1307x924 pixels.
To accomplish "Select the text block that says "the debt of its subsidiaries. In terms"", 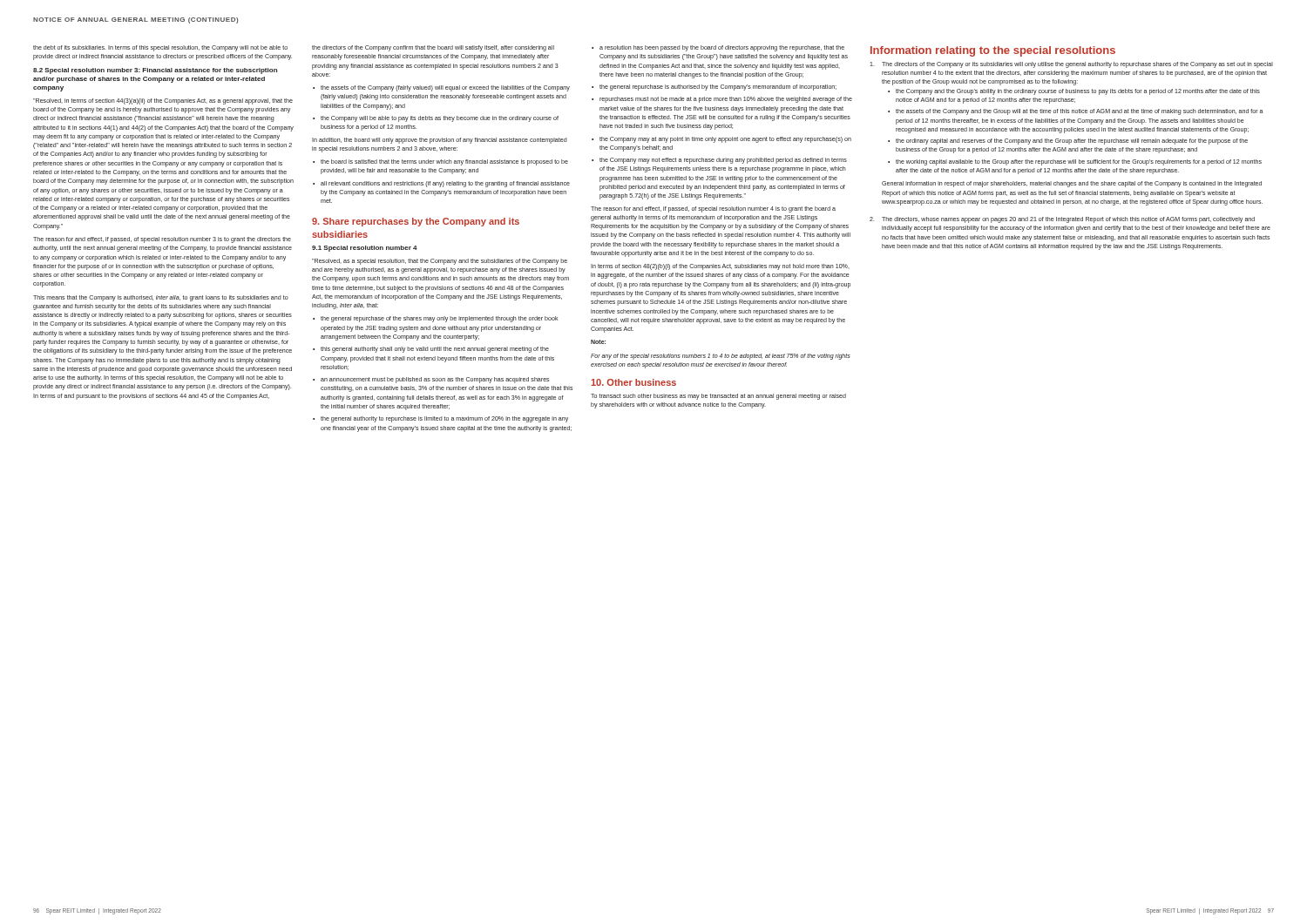I will 164,52.
